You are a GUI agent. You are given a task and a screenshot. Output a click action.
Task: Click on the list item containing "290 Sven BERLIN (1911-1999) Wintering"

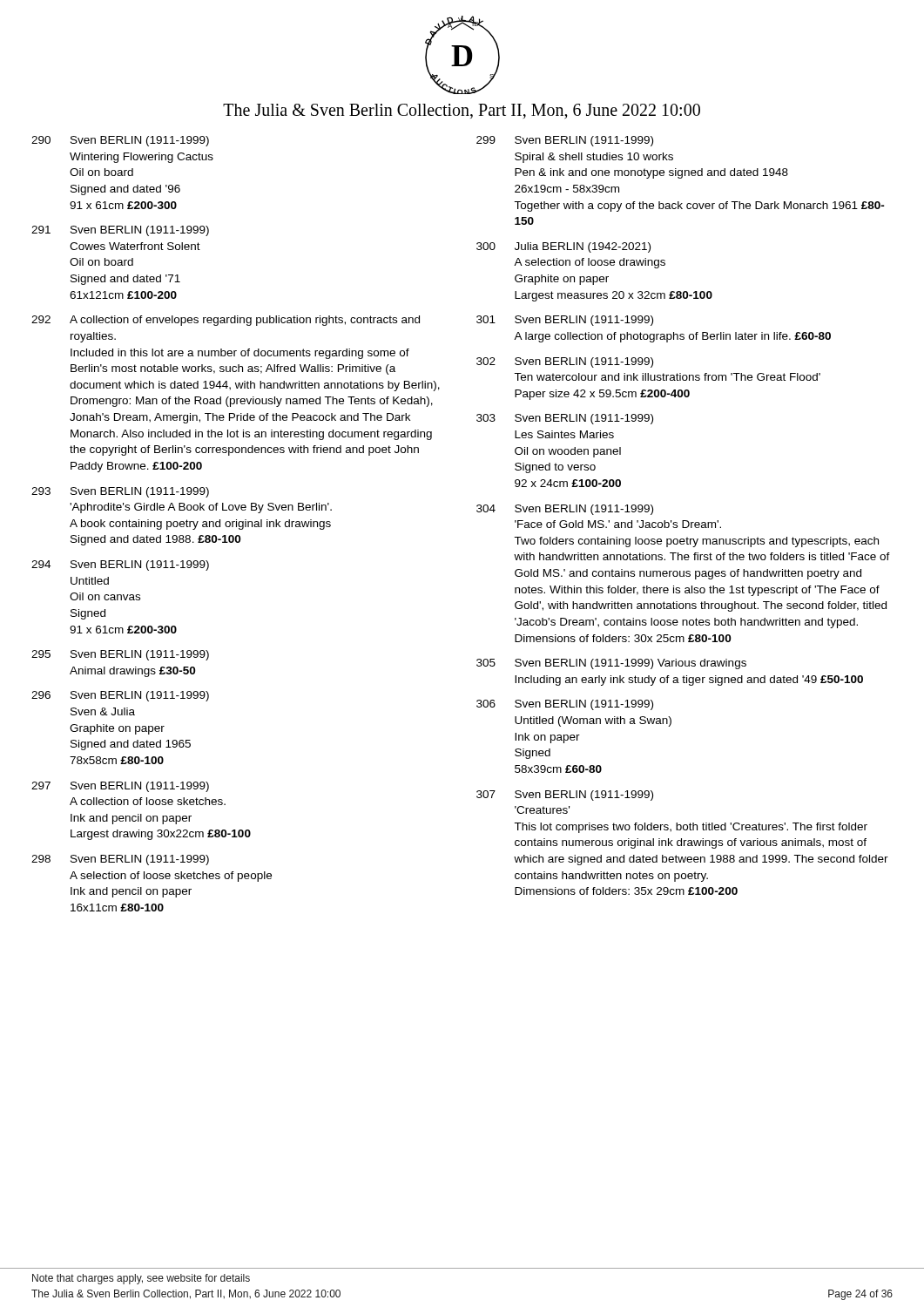120,141
